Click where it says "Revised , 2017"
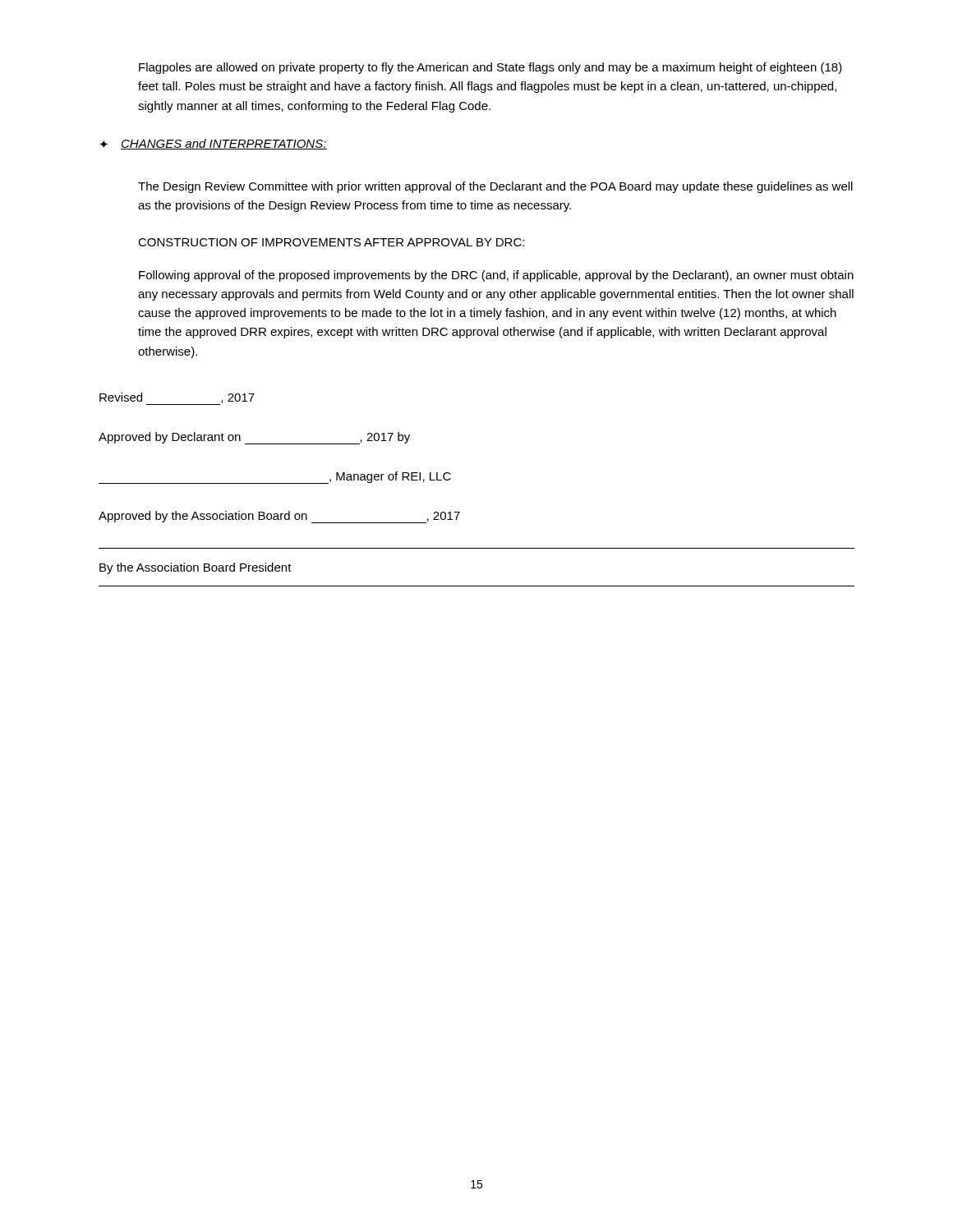The width and height of the screenshot is (953, 1232). click(x=177, y=397)
